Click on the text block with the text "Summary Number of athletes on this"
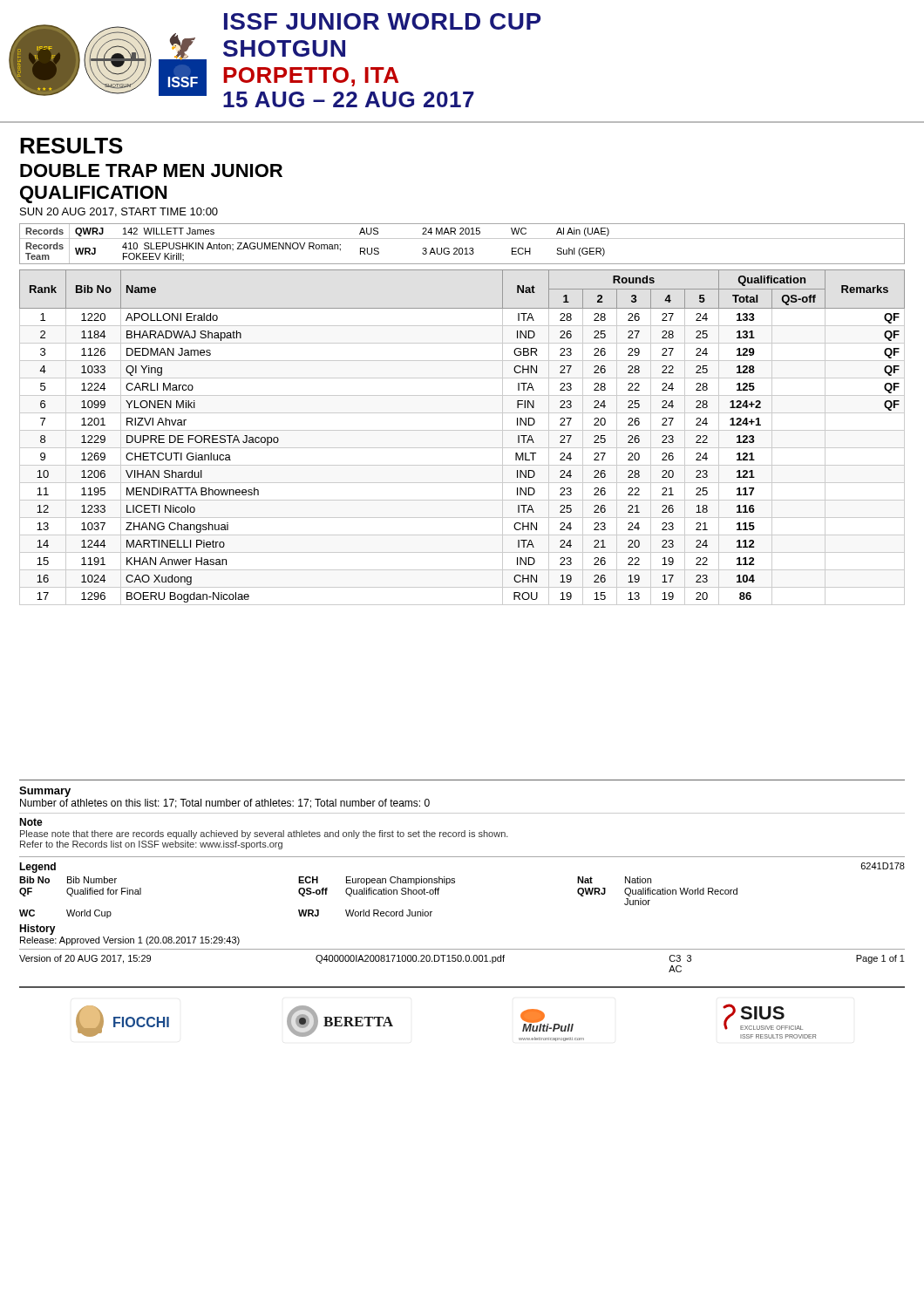The width and height of the screenshot is (924, 1308). coord(45,792)
